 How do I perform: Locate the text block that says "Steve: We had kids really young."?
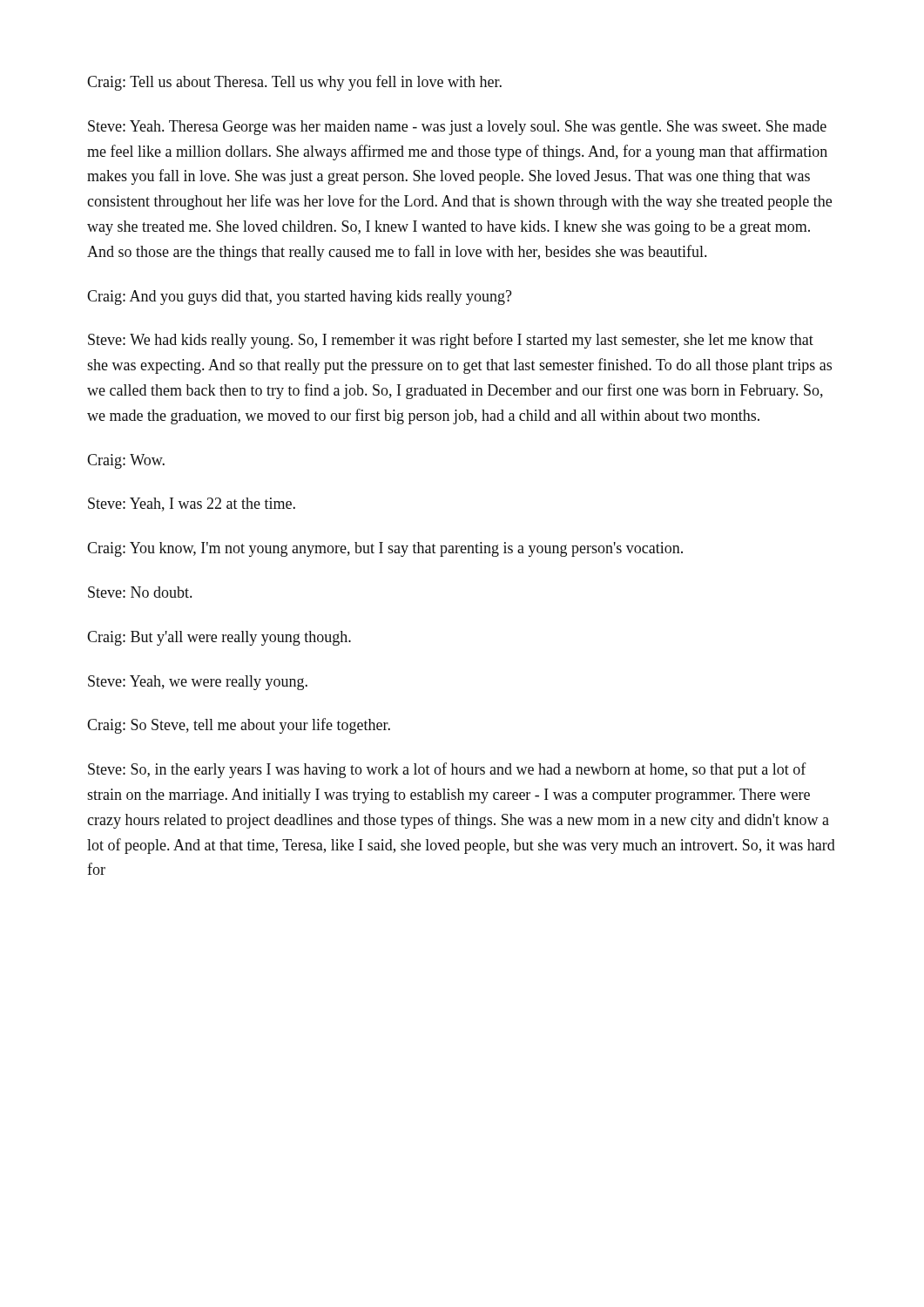[x=460, y=378]
